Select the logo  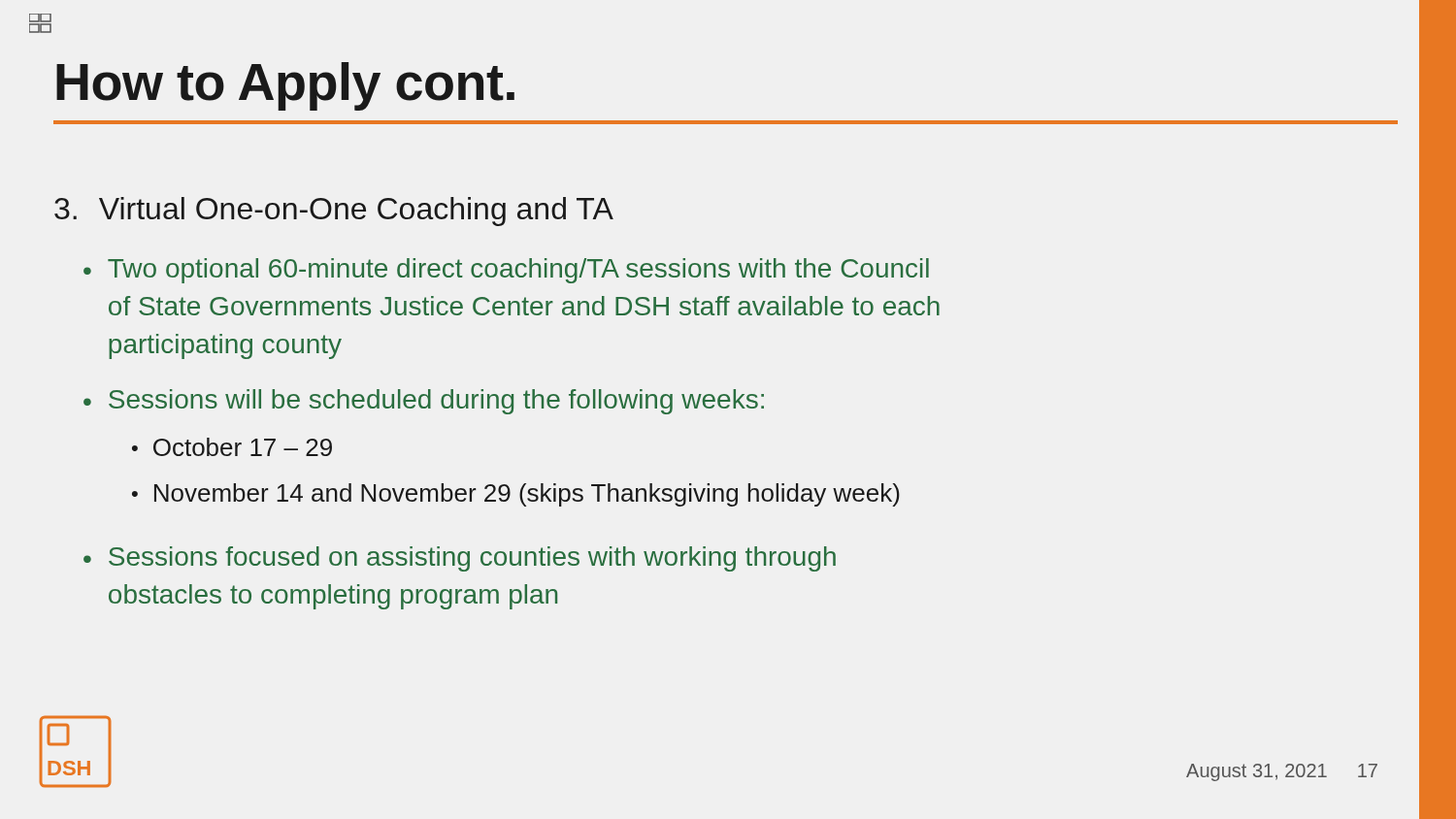pos(75,753)
